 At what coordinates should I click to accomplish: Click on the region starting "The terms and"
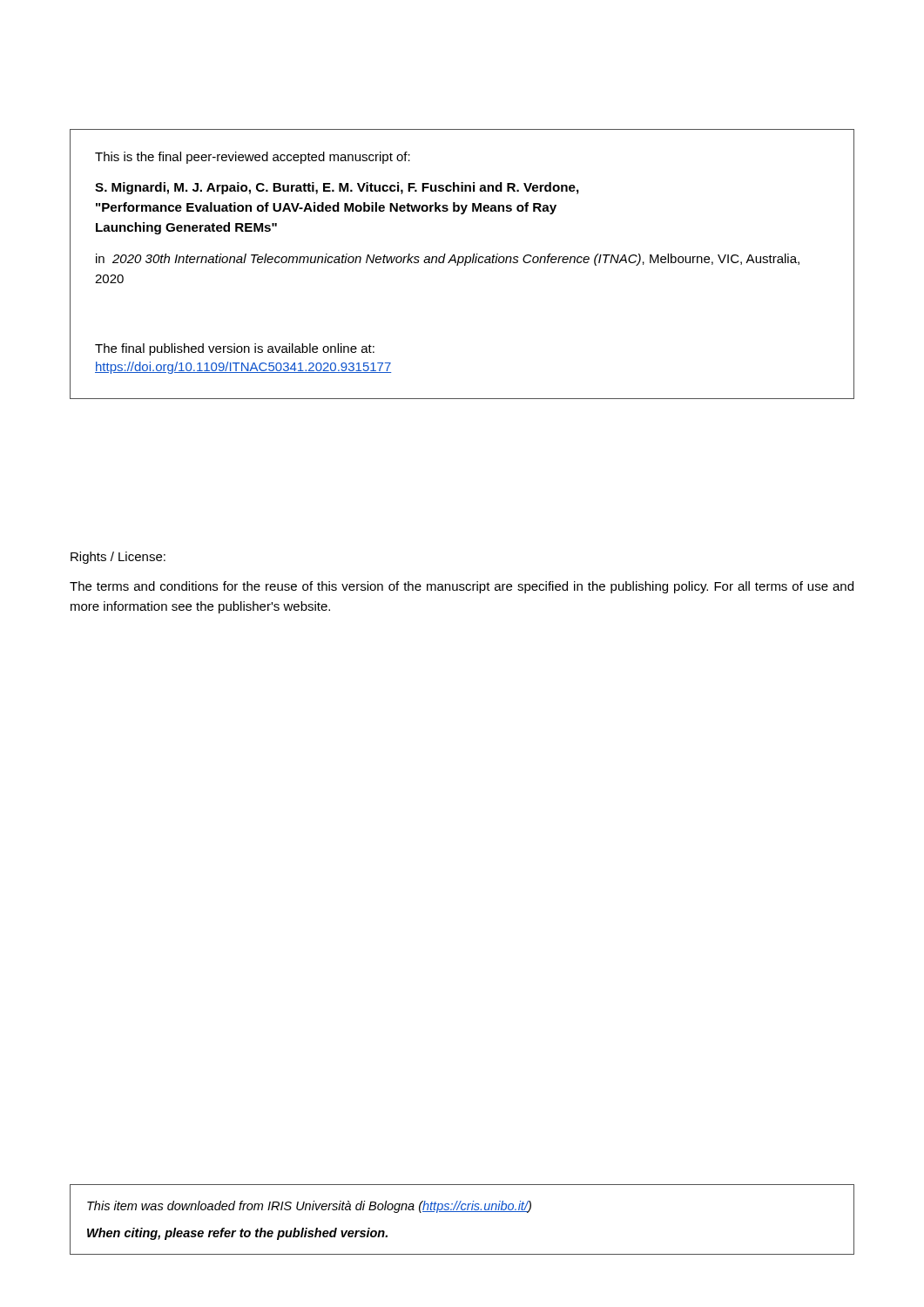[462, 596]
